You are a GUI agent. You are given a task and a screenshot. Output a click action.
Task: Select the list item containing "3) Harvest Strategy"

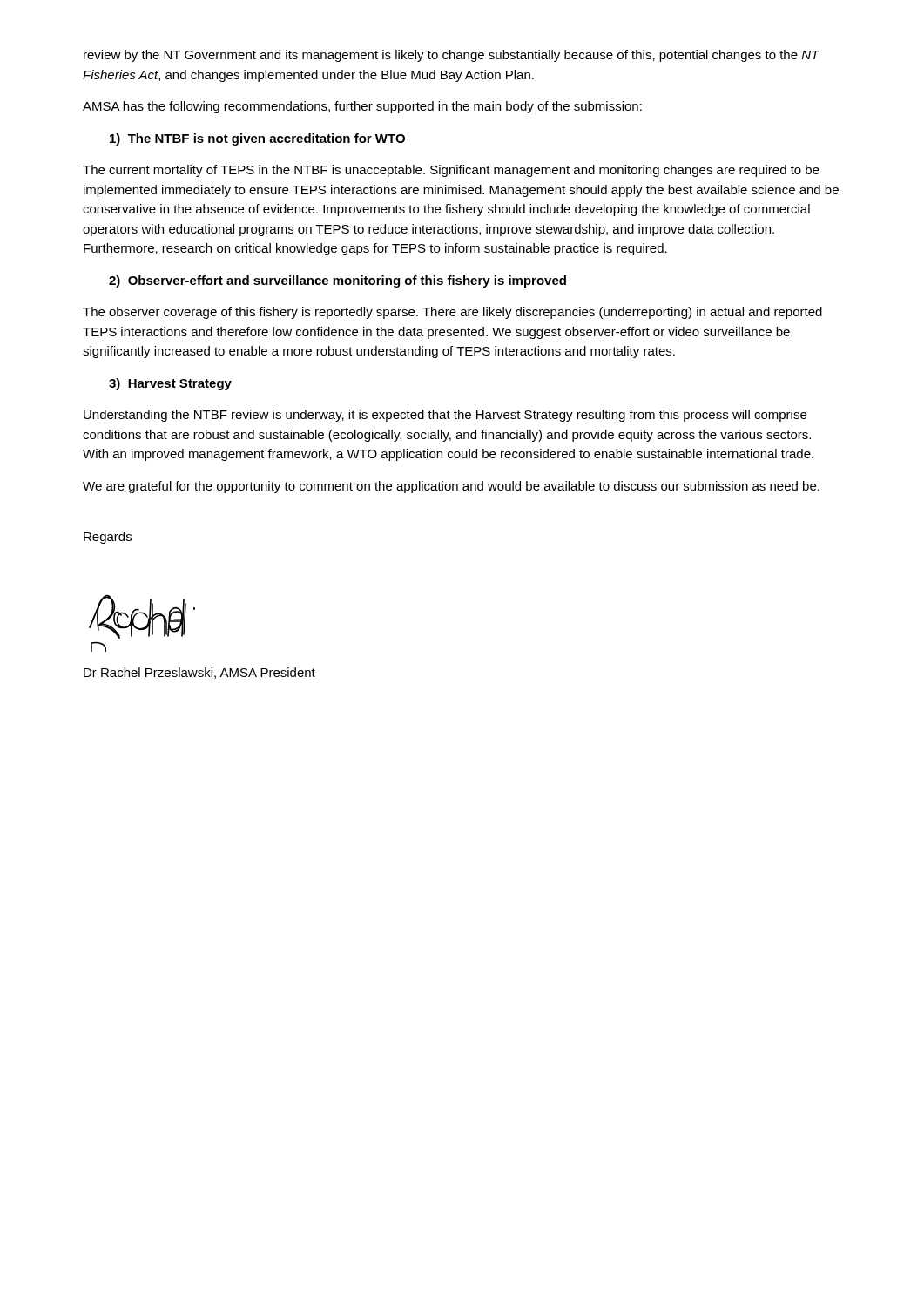(170, 382)
